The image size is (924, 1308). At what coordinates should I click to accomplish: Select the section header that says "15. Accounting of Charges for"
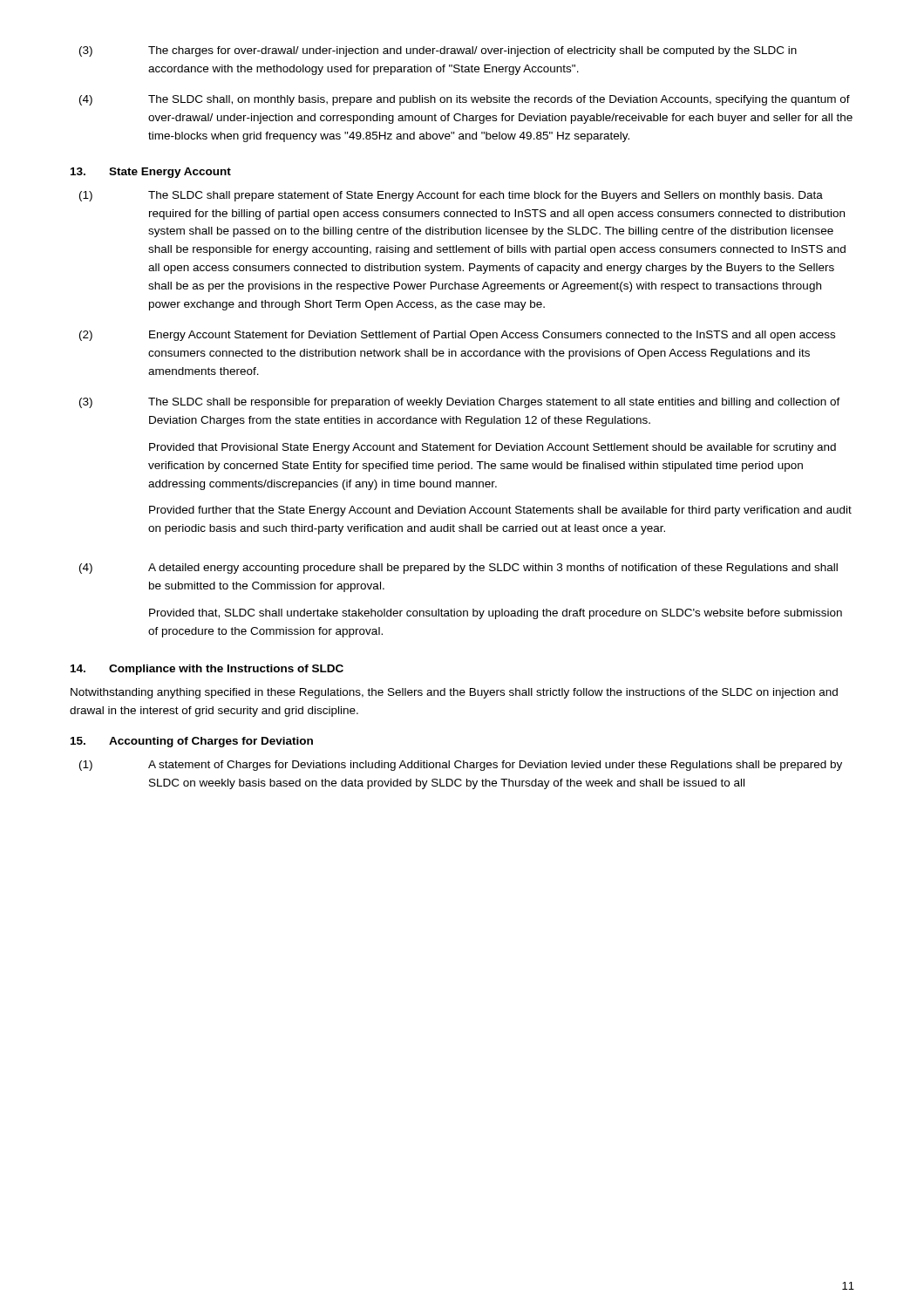coord(192,741)
